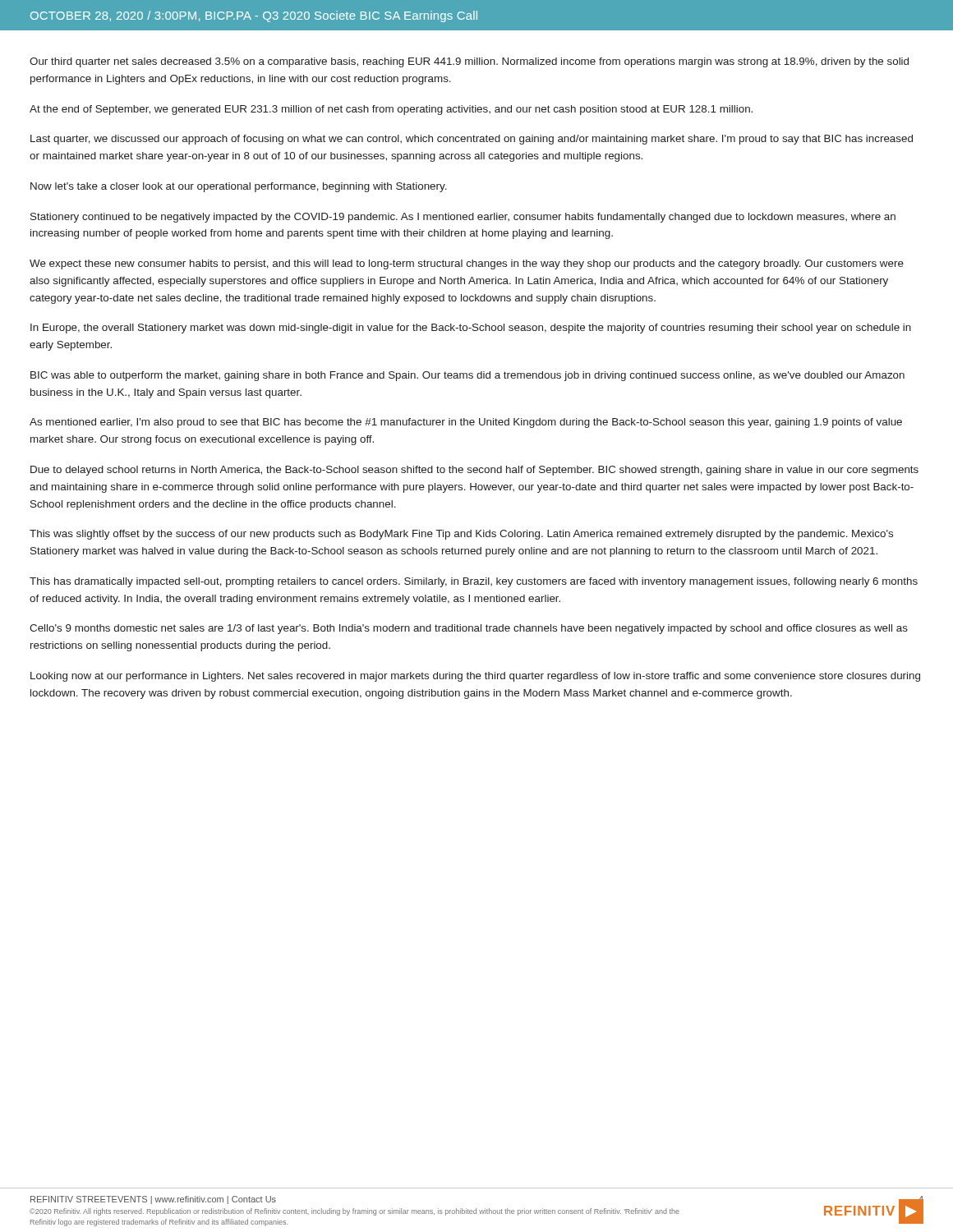Where is the passage that starts "Our third quarter net sales decreased 3.5% on"?
Screen dimensions: 1232x953
point(470,70)
